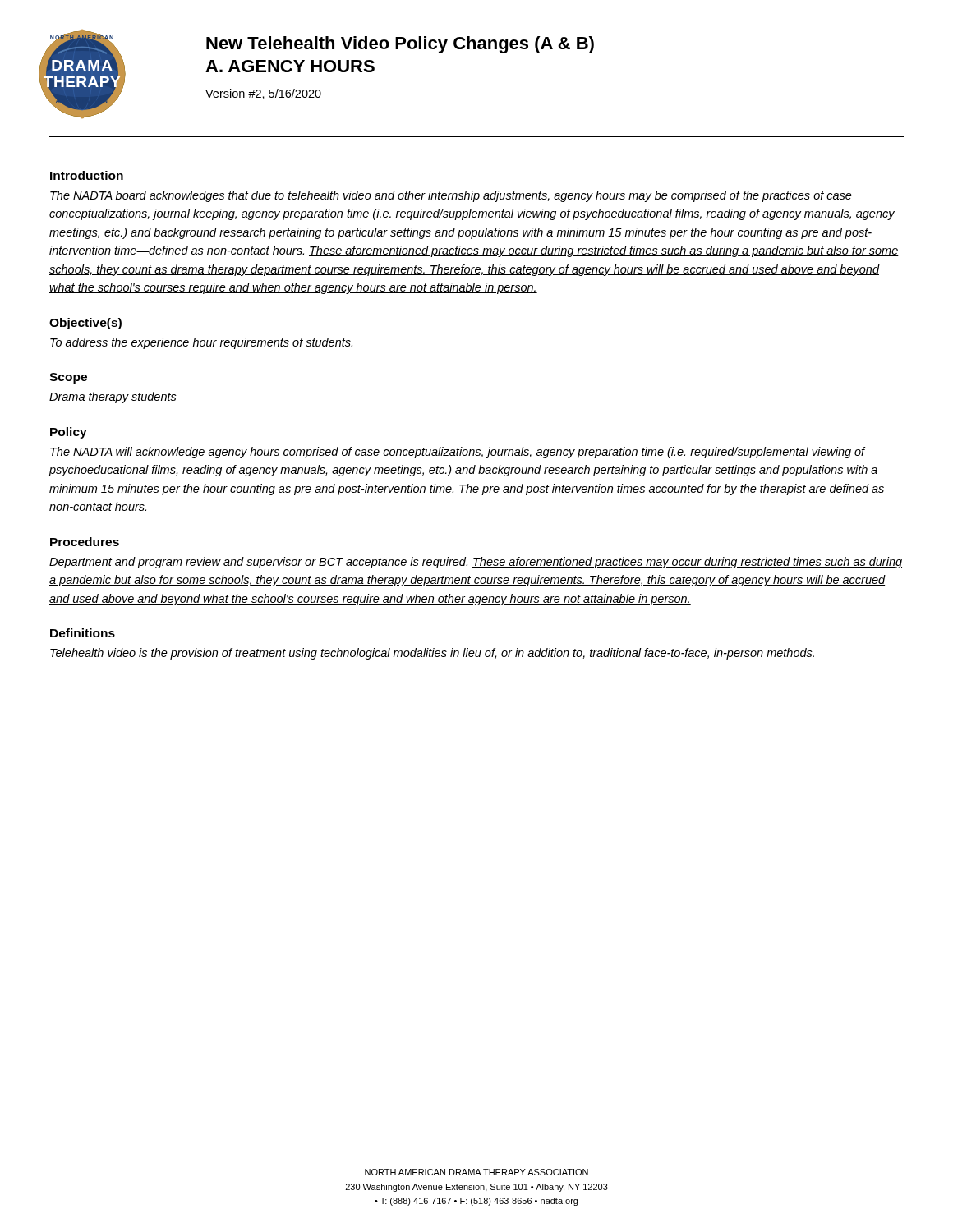Select the text block that reads "Telehealth video is the provision of treatment using"
The image size is (953, 1232).
coord(432,653)
